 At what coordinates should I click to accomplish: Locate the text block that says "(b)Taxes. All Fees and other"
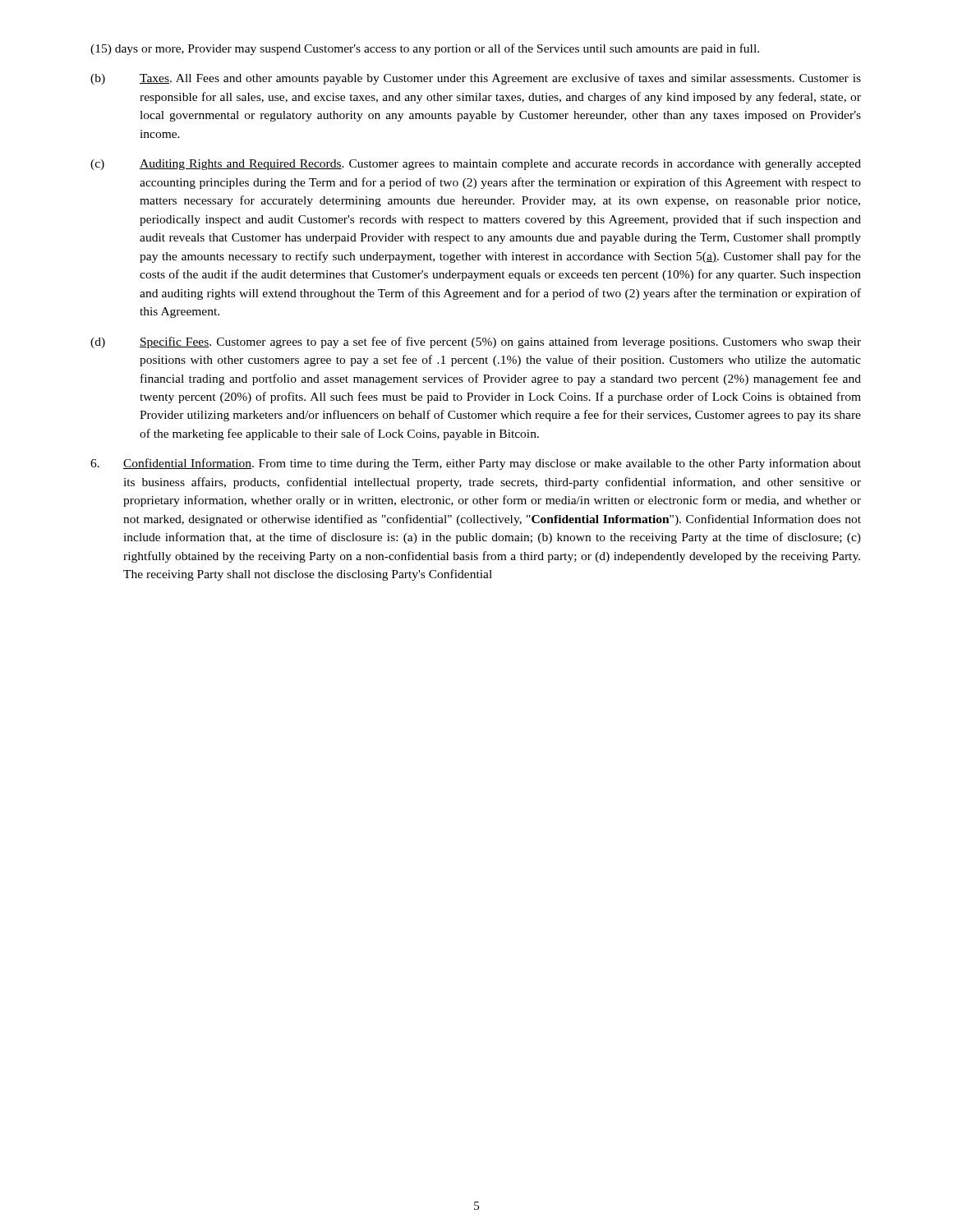tap(476, 106)
